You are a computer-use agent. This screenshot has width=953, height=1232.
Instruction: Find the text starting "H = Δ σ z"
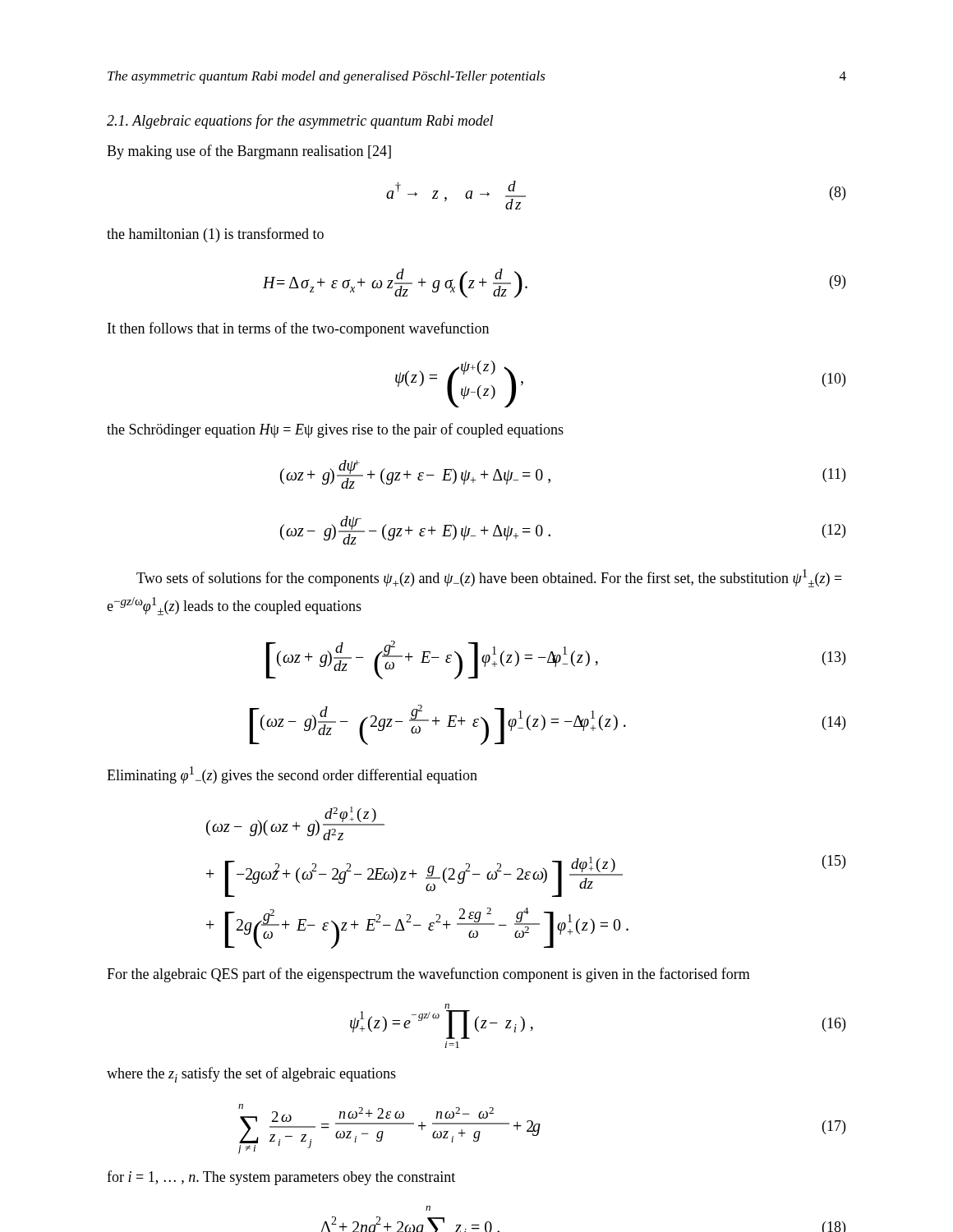476,281
